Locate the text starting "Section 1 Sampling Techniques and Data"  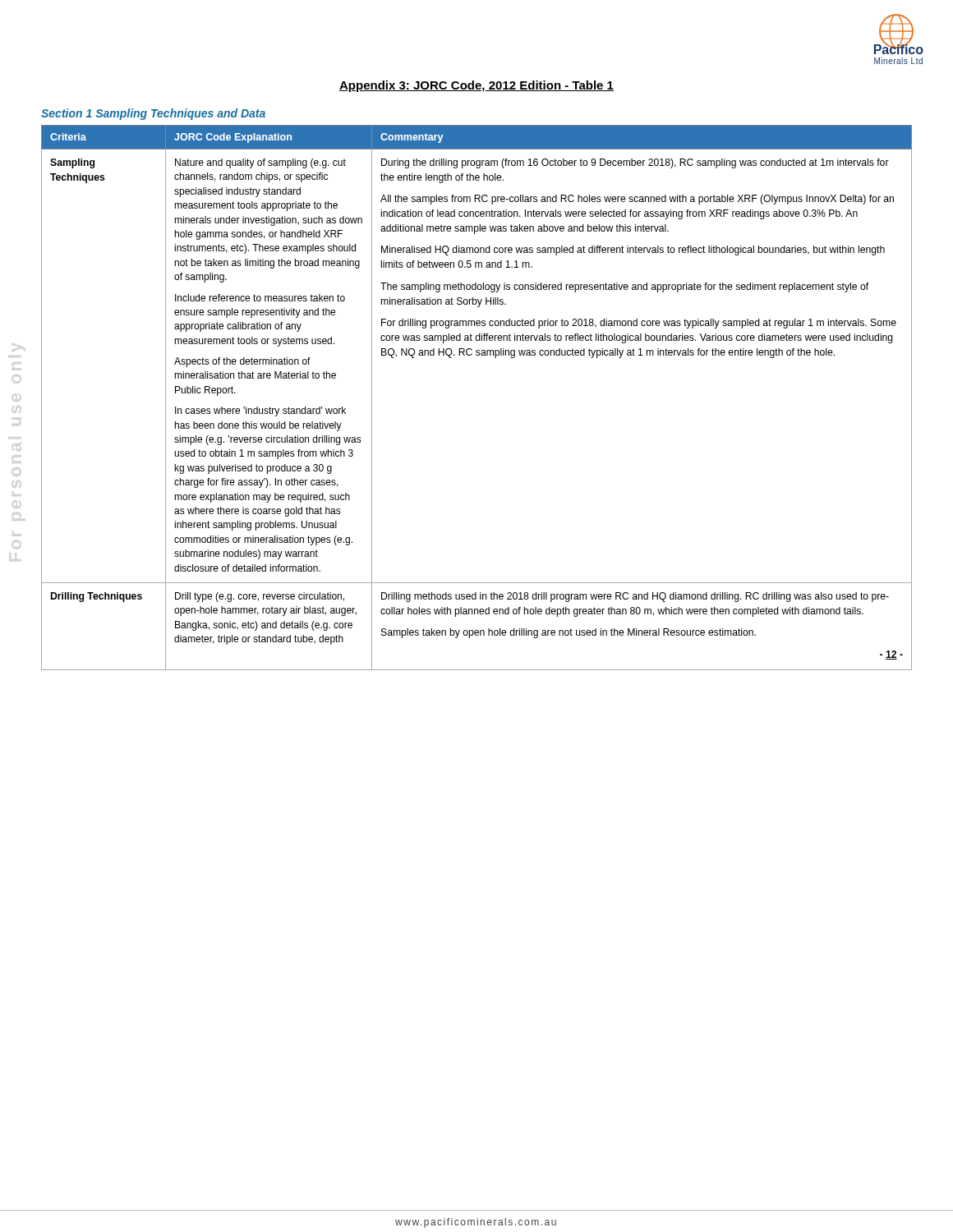[153, 113]
